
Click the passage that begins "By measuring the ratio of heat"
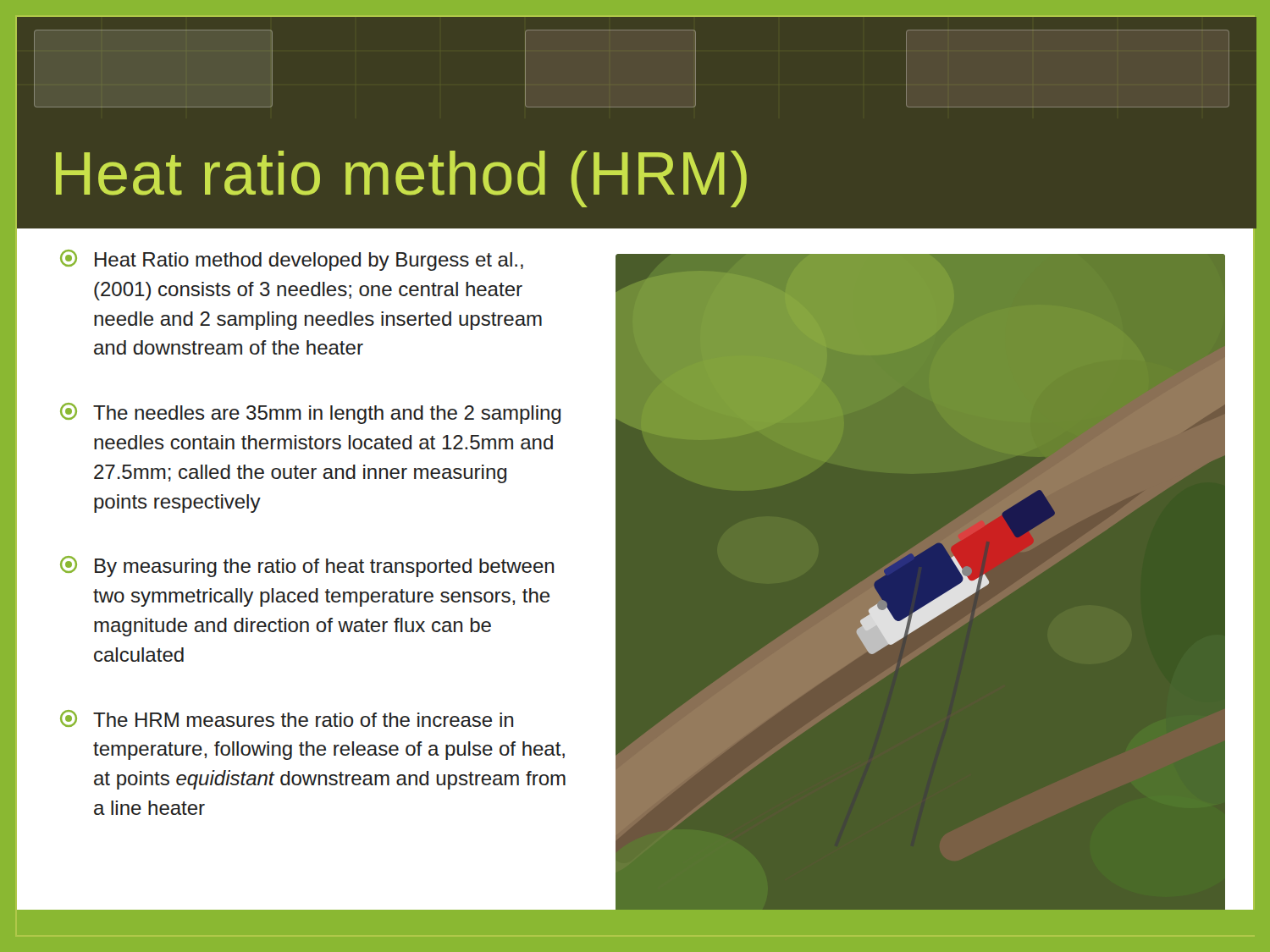click(x=313, y=611)
